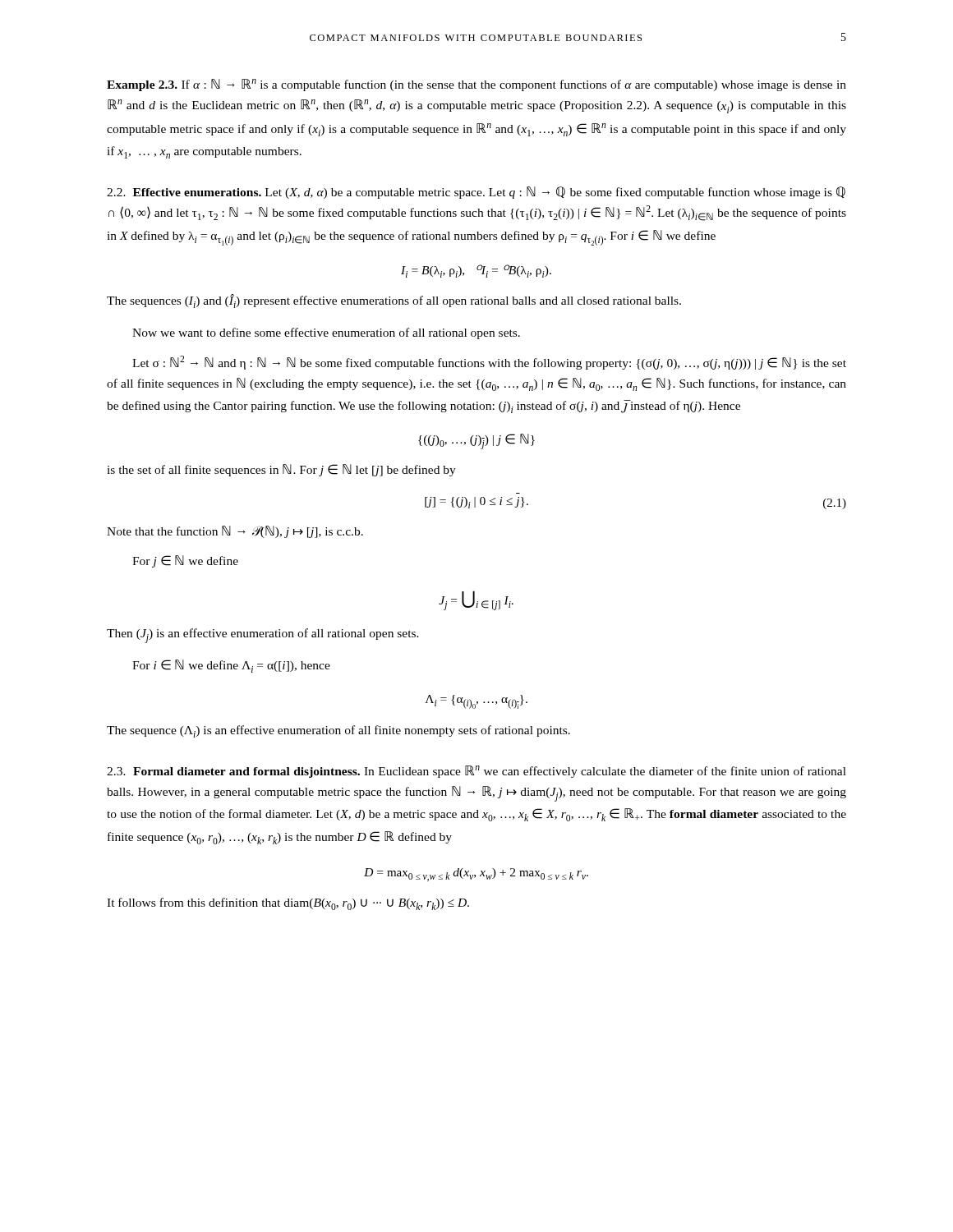Find the formula containing "Λi = {α(i)0, …,"
The height and width of the screenshot is (1232, 953).
tap(476, 701)
